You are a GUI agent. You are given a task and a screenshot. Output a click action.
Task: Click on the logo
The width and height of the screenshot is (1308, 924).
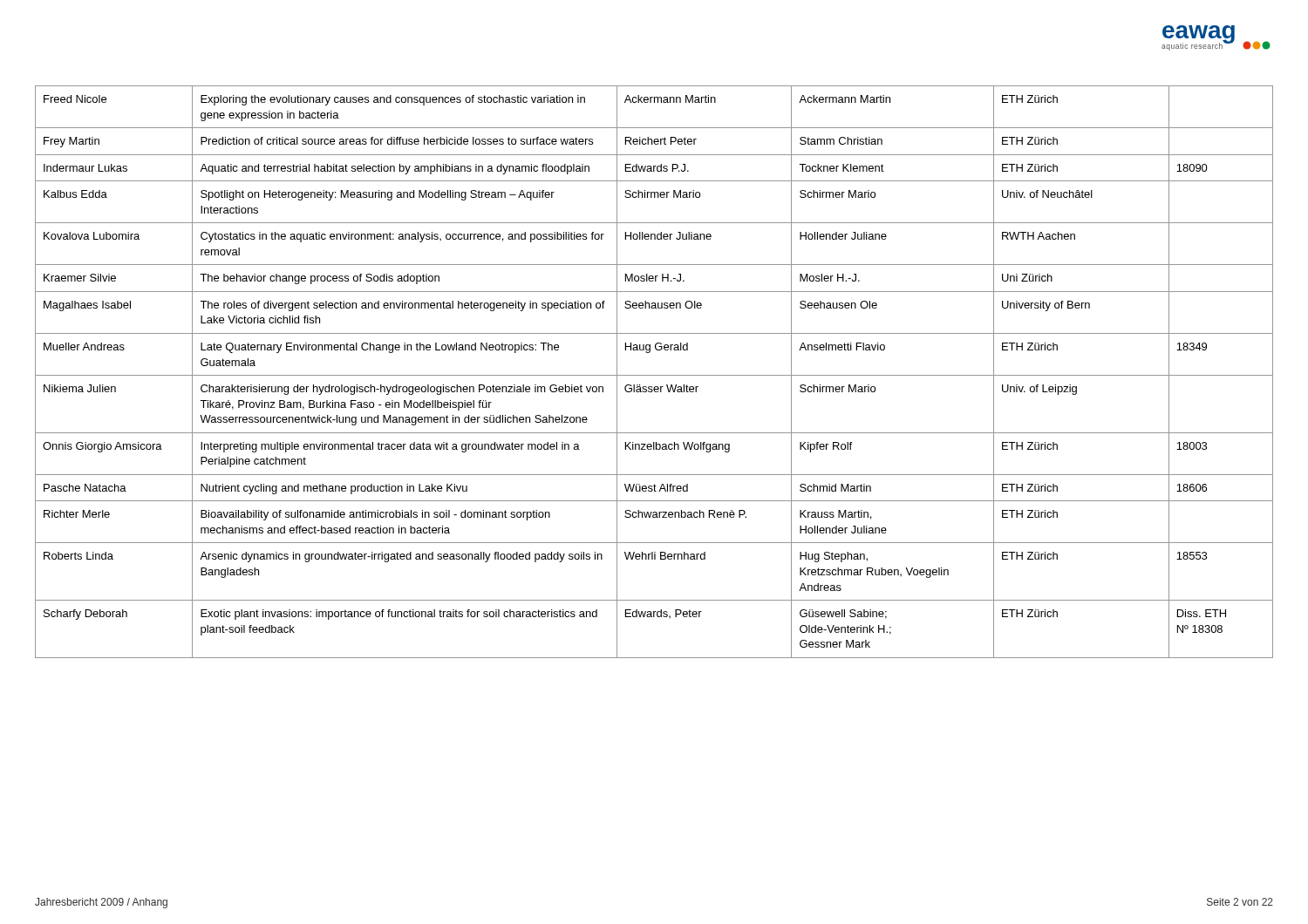pyautogui.click(x=1218, y=35)
